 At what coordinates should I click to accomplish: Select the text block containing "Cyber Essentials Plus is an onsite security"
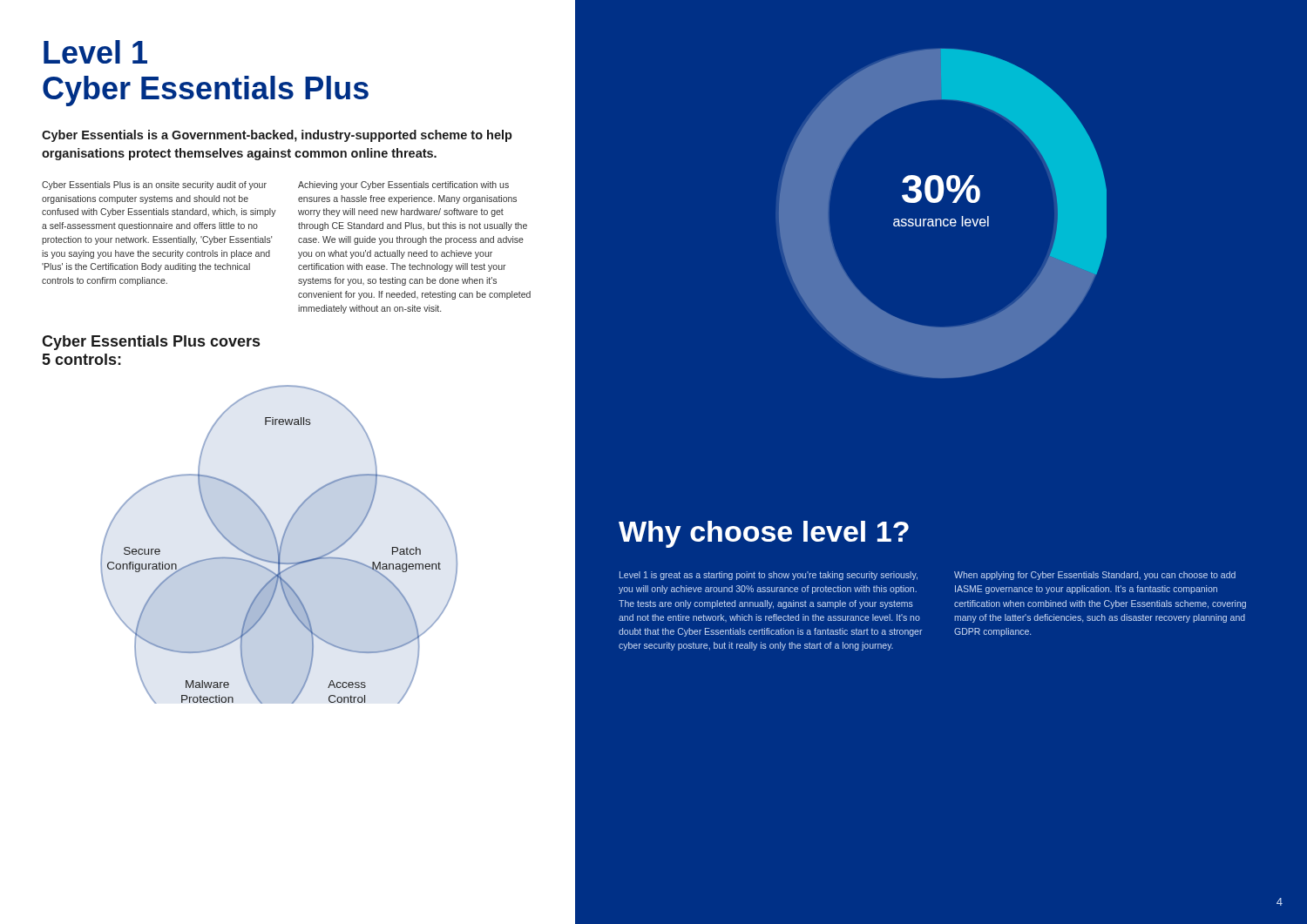(159, 232)
